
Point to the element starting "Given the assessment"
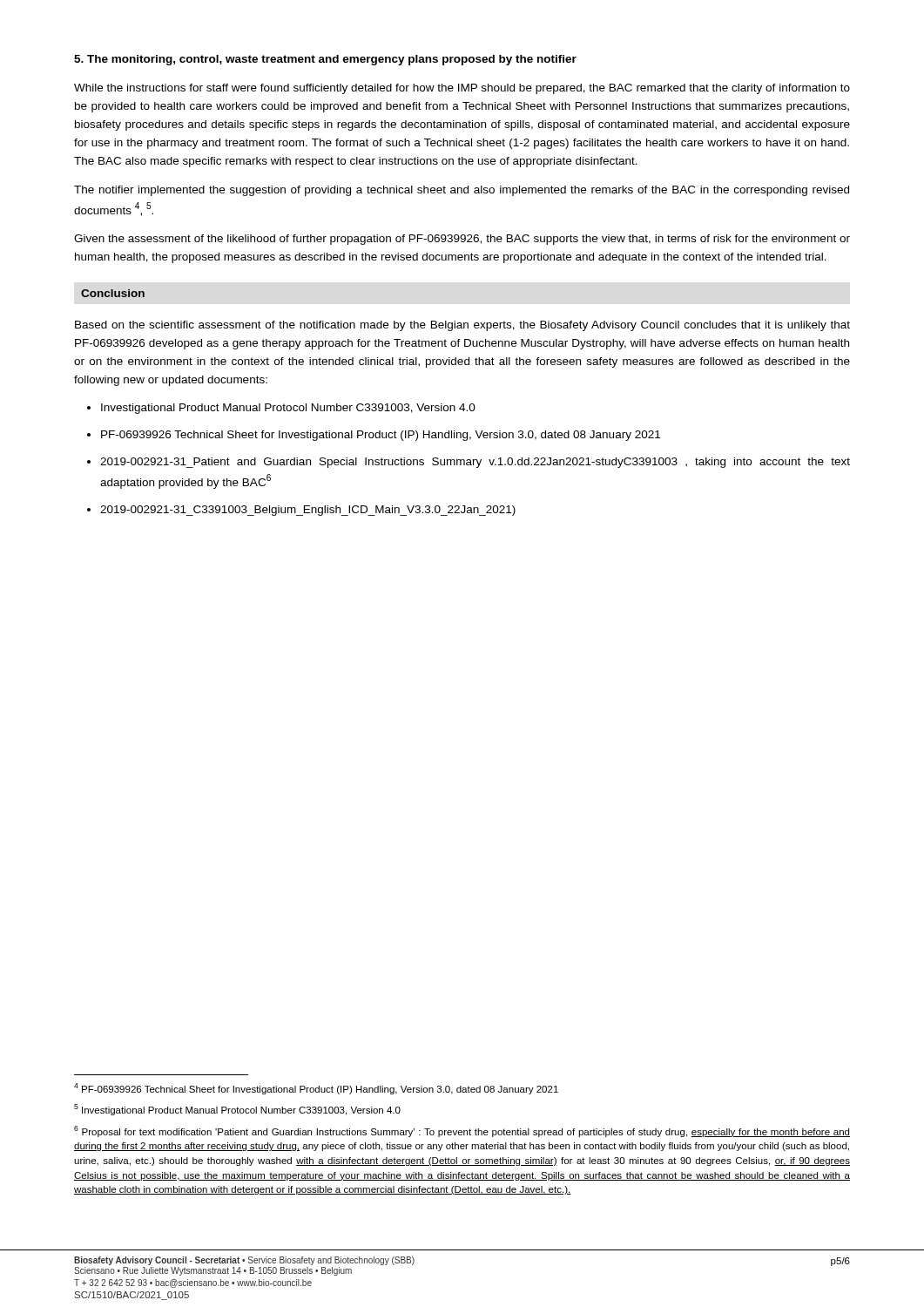click(462, 248)
